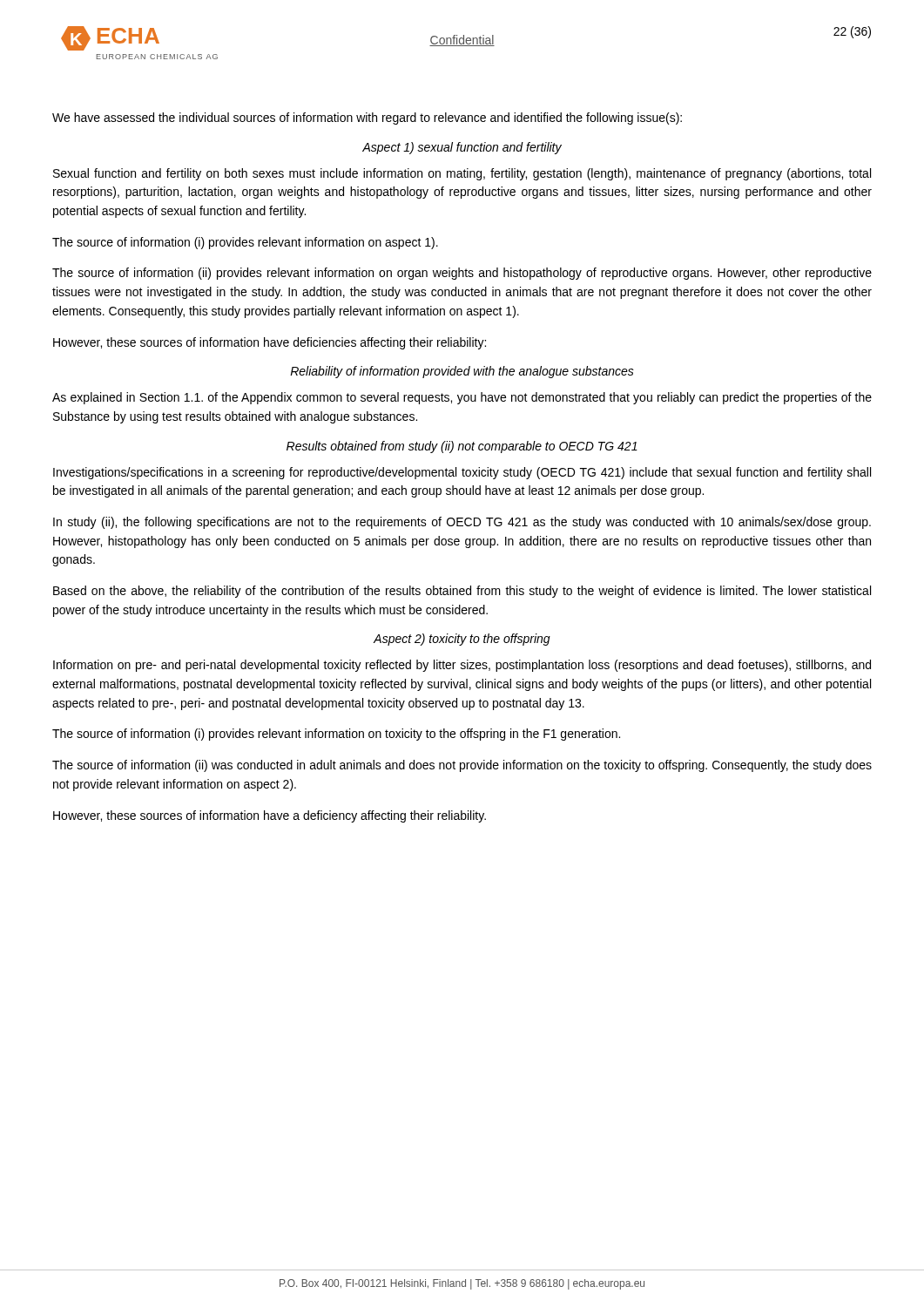Find "Reliability of information provided with the analogue substances" on this page

(462, 371)
